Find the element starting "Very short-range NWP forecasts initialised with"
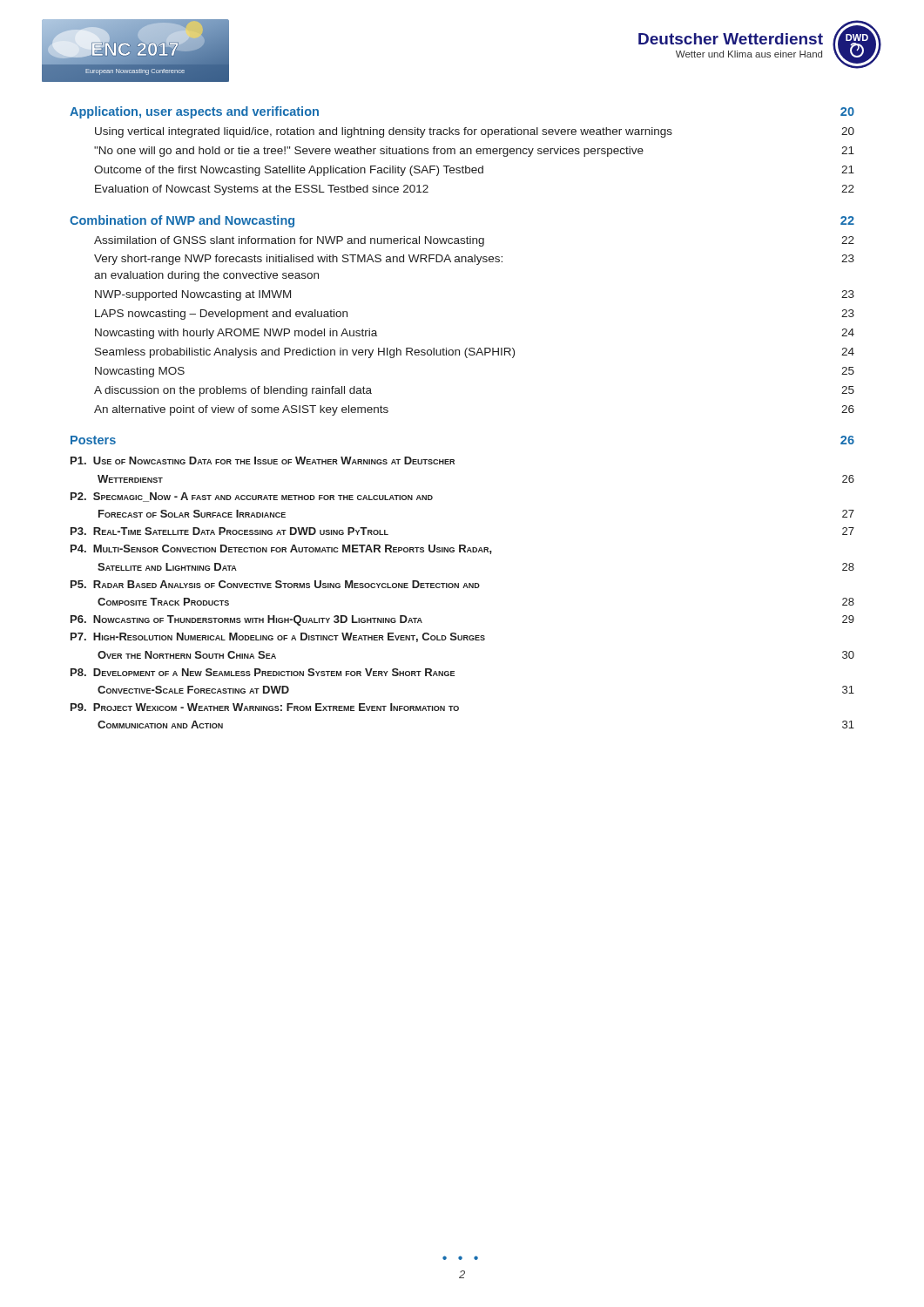The height and width of the screenshot is (1307, 924). (462, 268)
